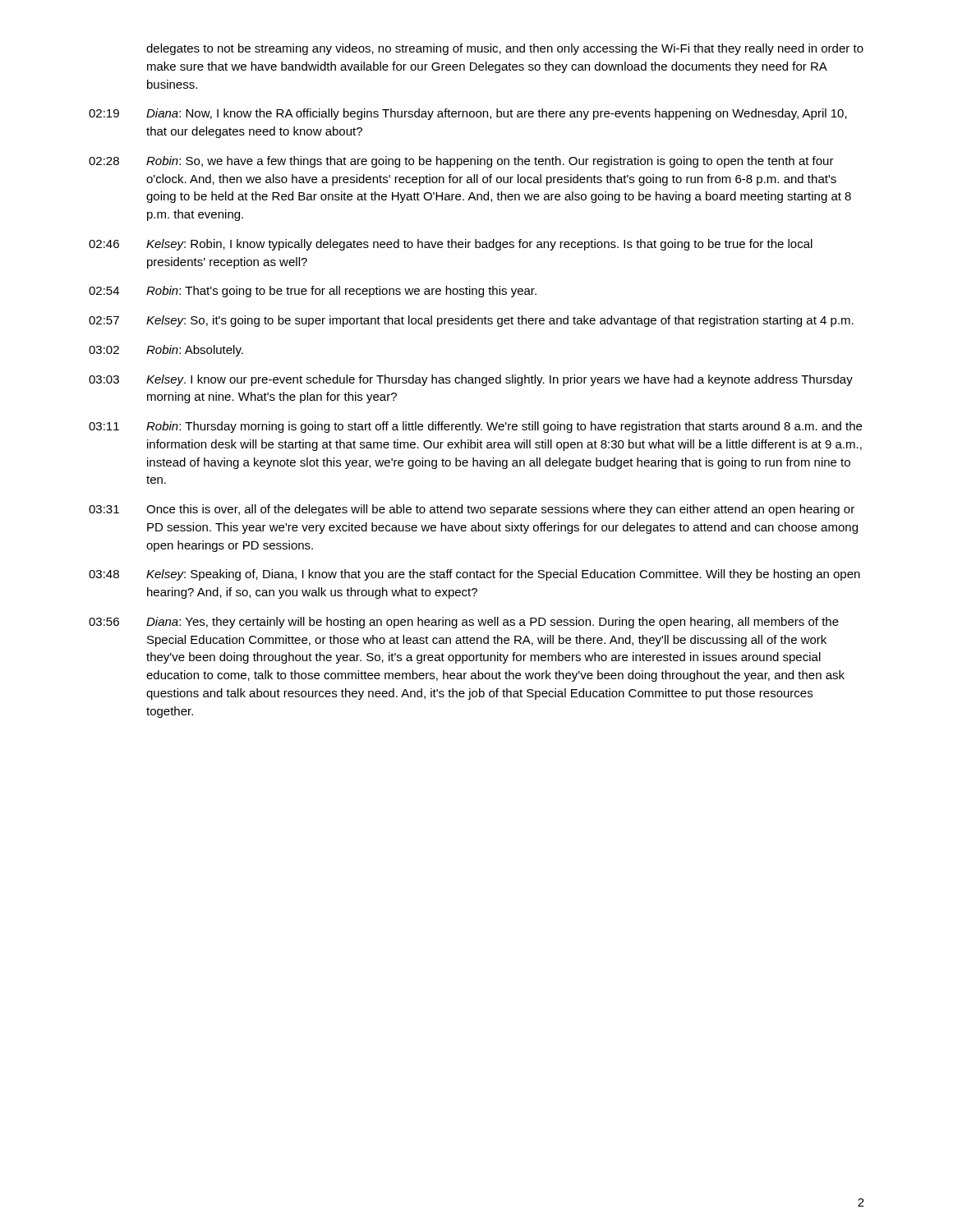Locate the region starting "delegates to not be"
This screenshot has height=1232, width=953.
point(476,66)
